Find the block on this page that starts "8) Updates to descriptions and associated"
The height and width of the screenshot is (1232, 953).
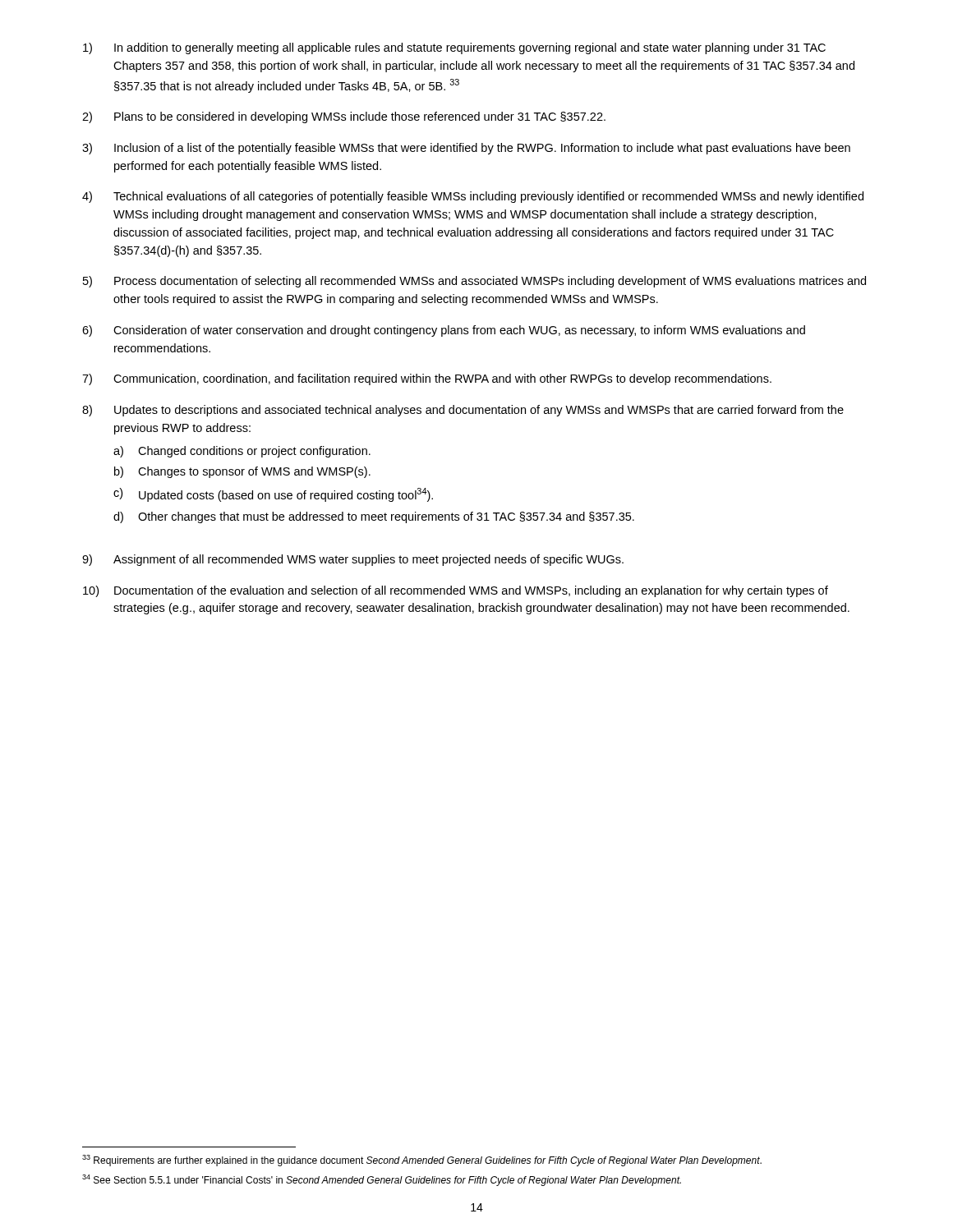463,411
